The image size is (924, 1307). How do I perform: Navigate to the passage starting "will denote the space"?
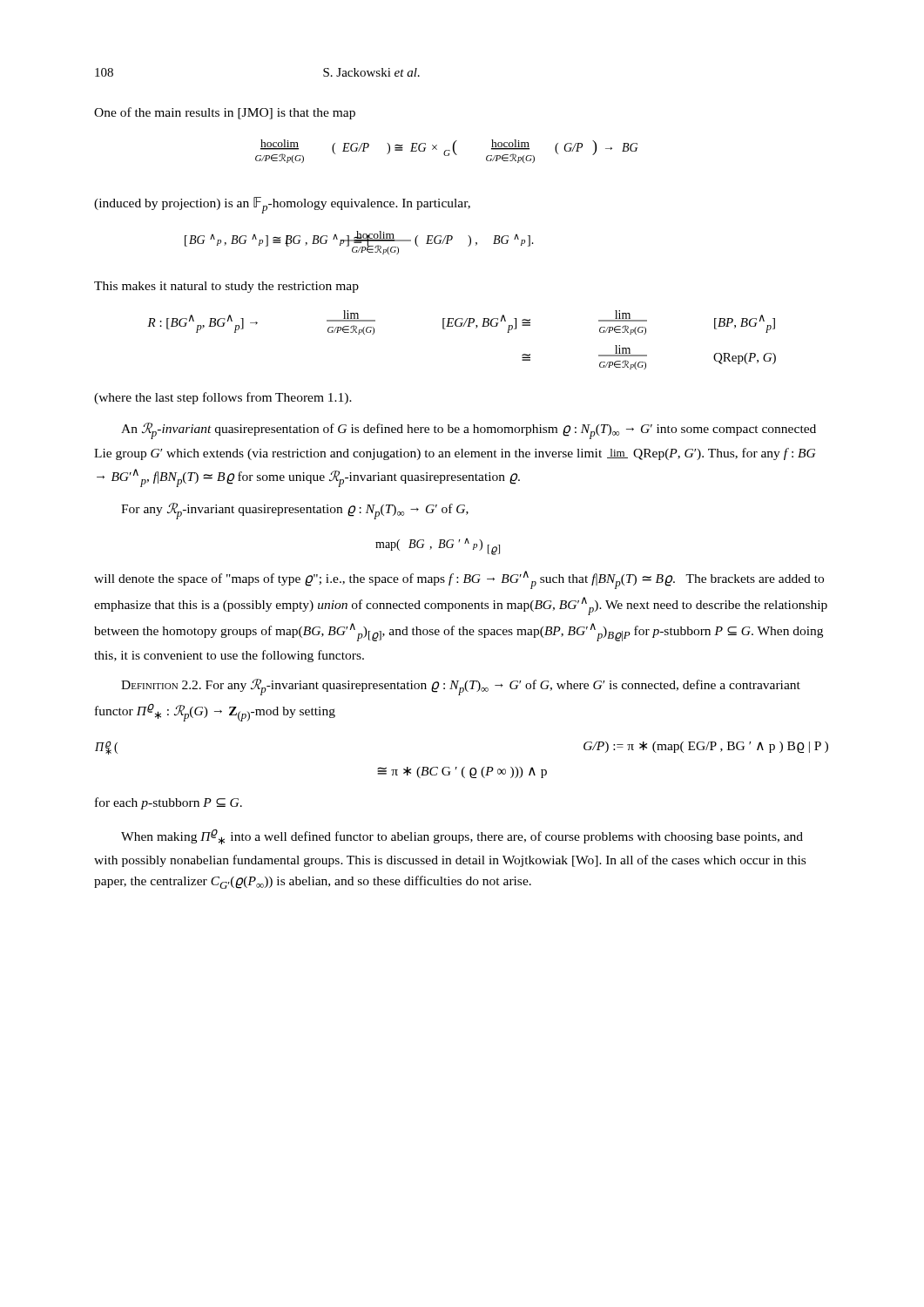461,615
